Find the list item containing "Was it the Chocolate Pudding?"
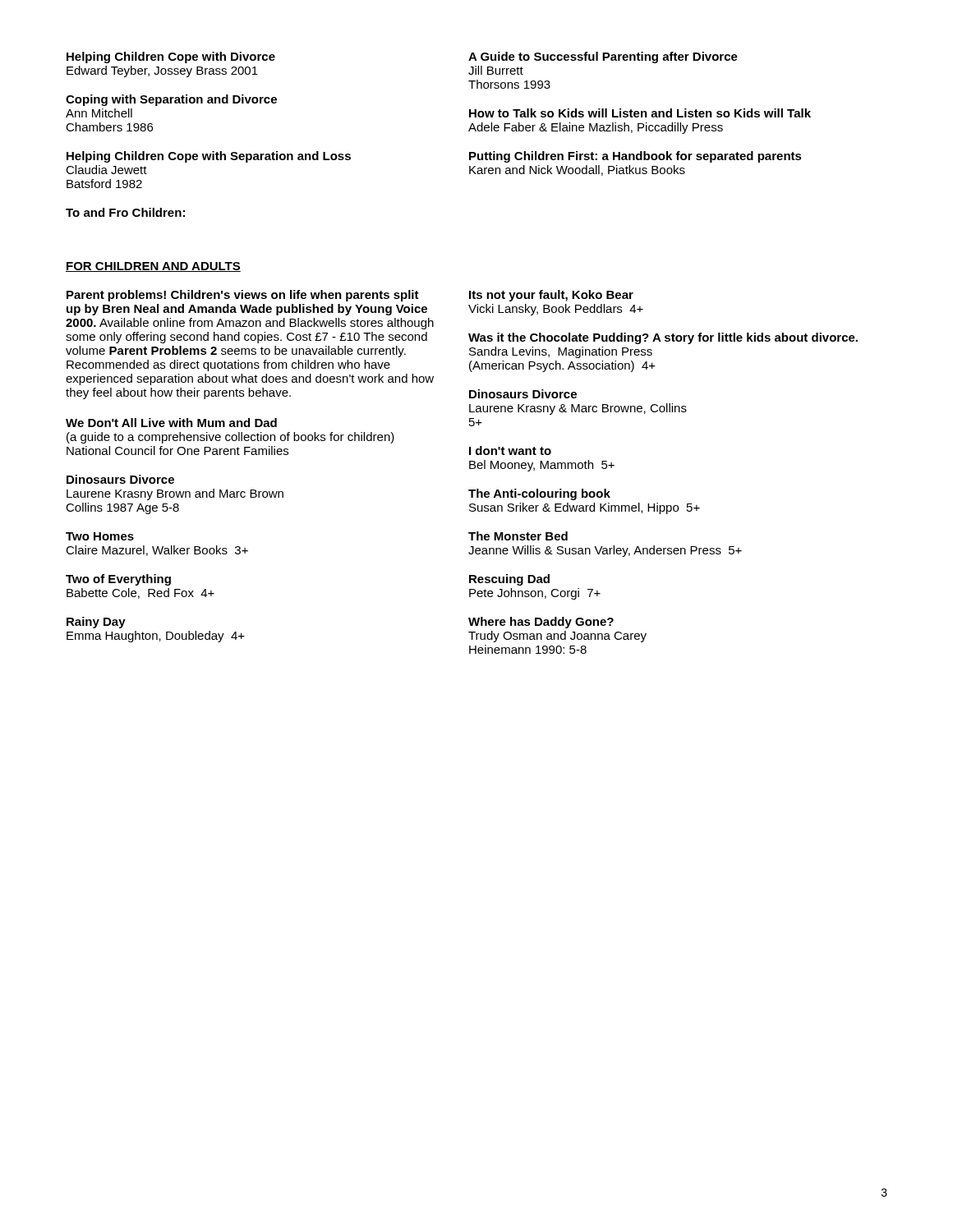The image size is (953, 1232). click(x=663, y=351)
